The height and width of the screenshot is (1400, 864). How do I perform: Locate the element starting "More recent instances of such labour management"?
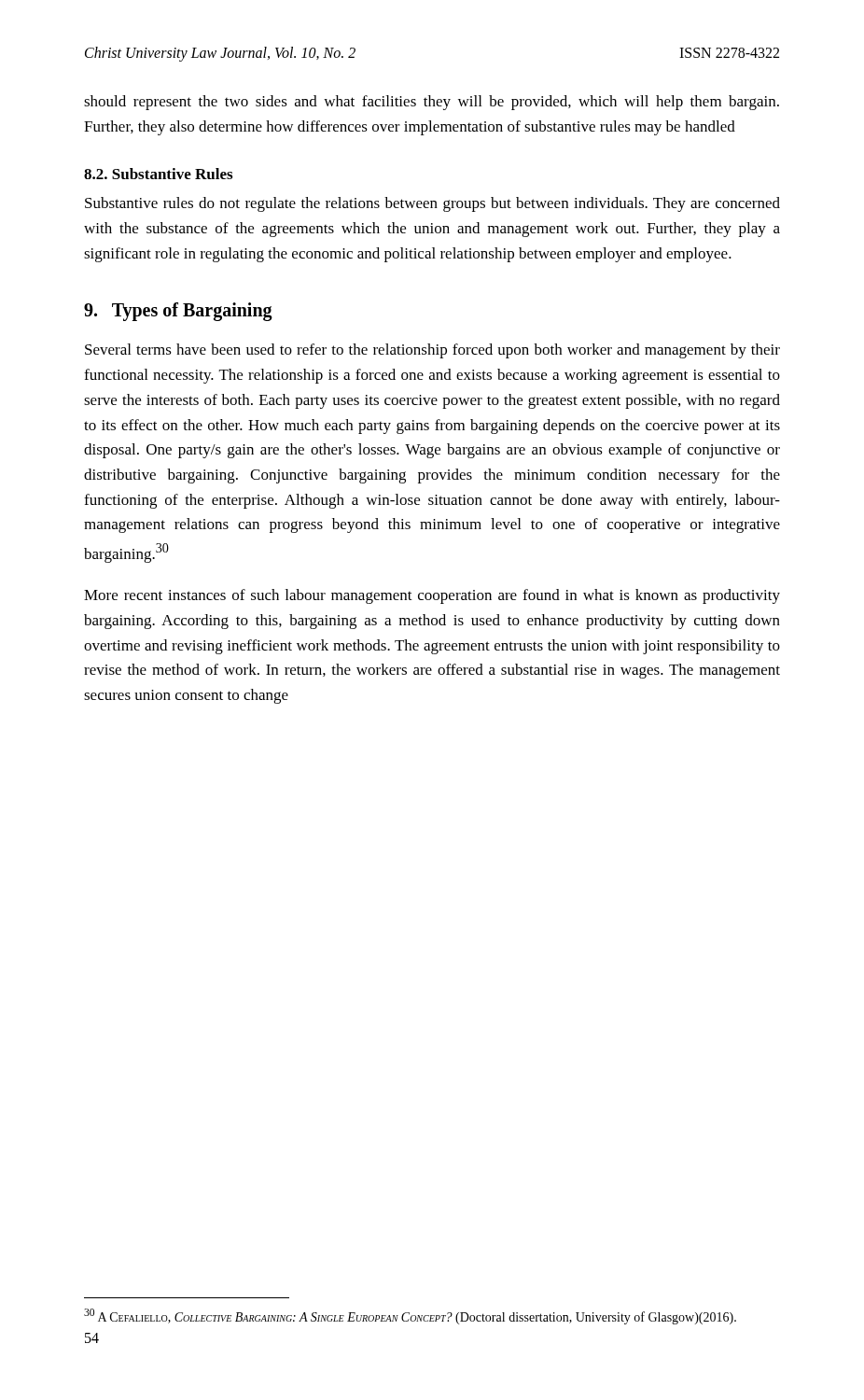[432, 645]
